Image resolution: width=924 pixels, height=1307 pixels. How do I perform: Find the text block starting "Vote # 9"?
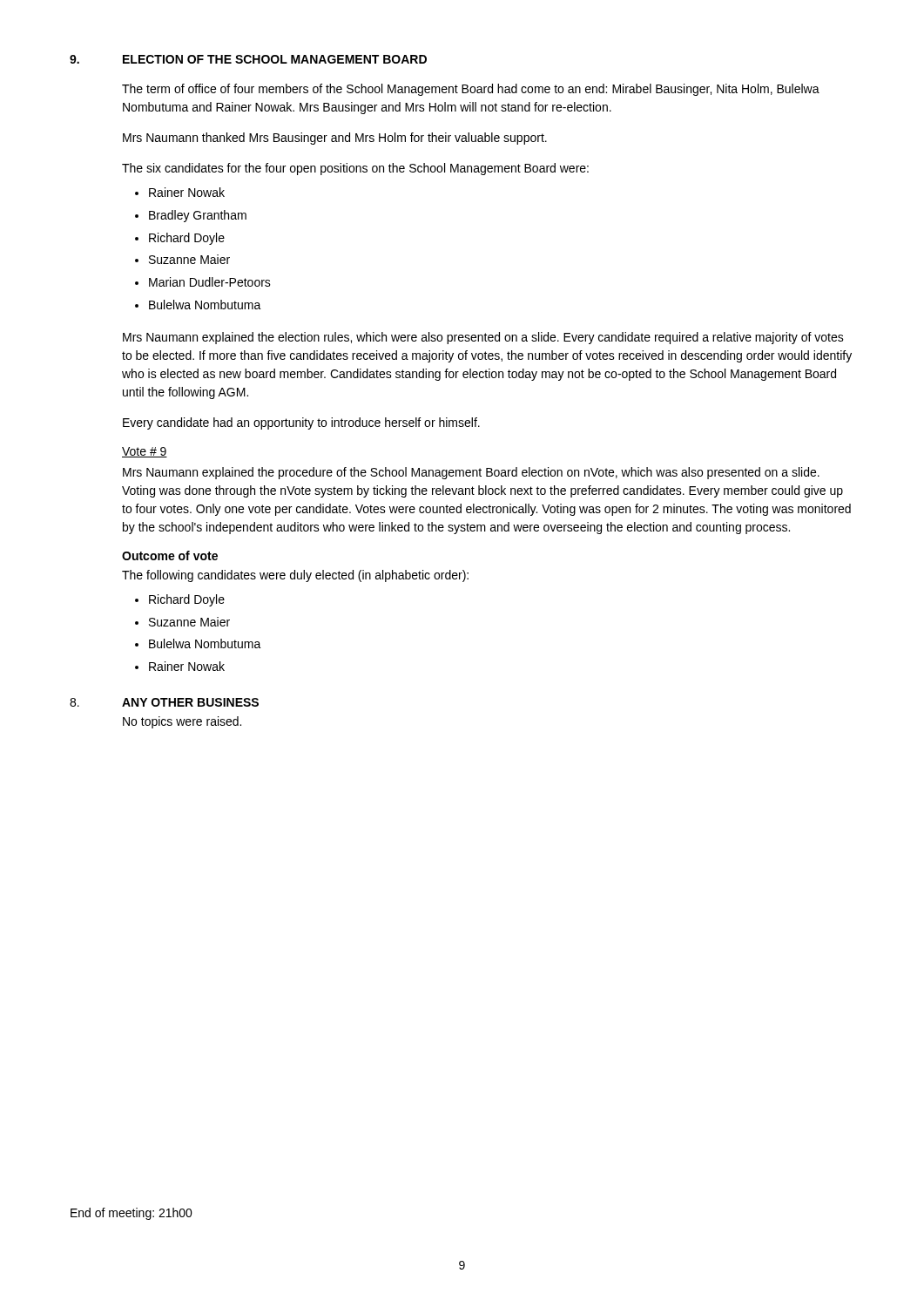(x=144, y=451)
